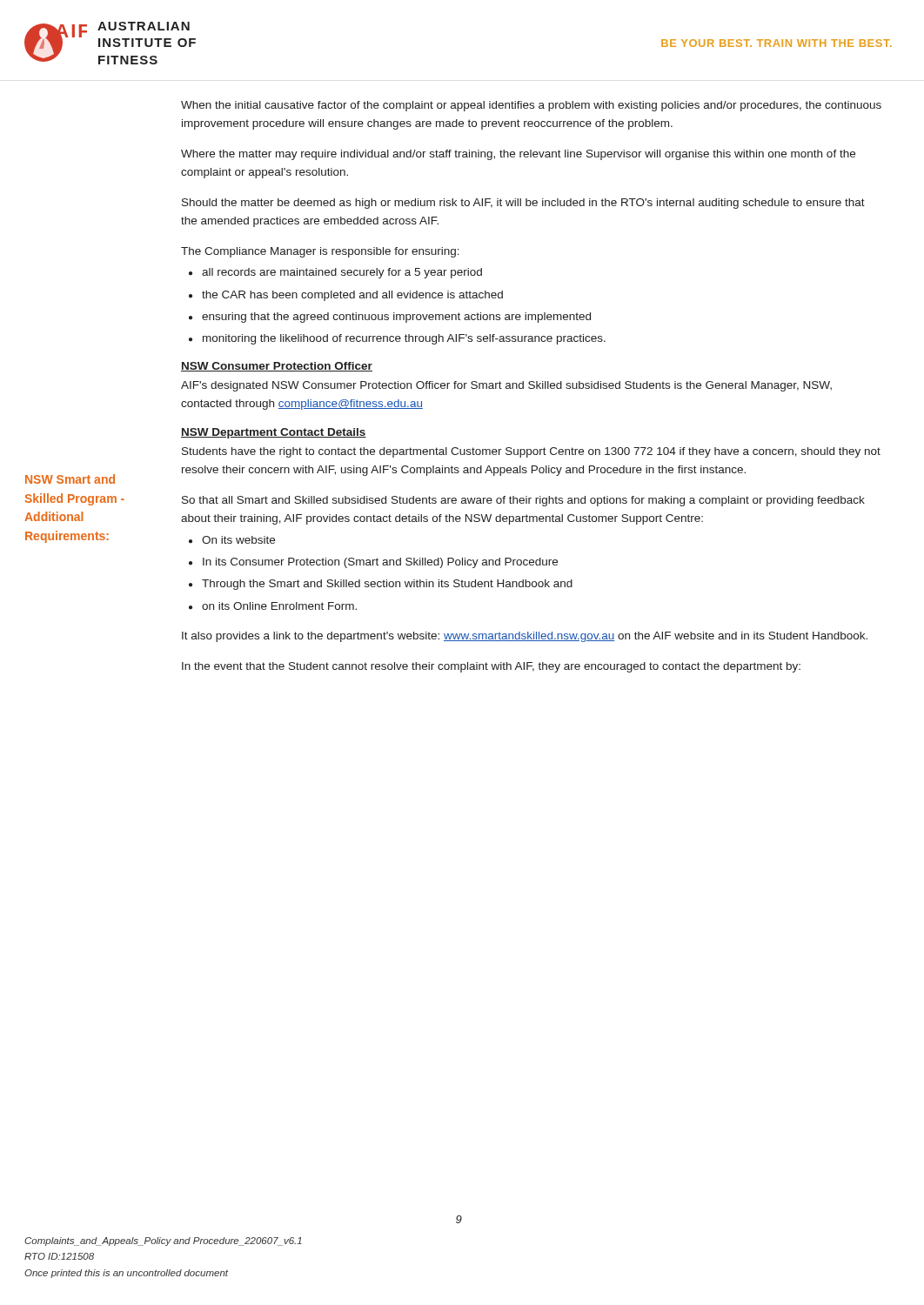Locate the block of text that opens with "the CAR has been completed and"

click(353, 294)
